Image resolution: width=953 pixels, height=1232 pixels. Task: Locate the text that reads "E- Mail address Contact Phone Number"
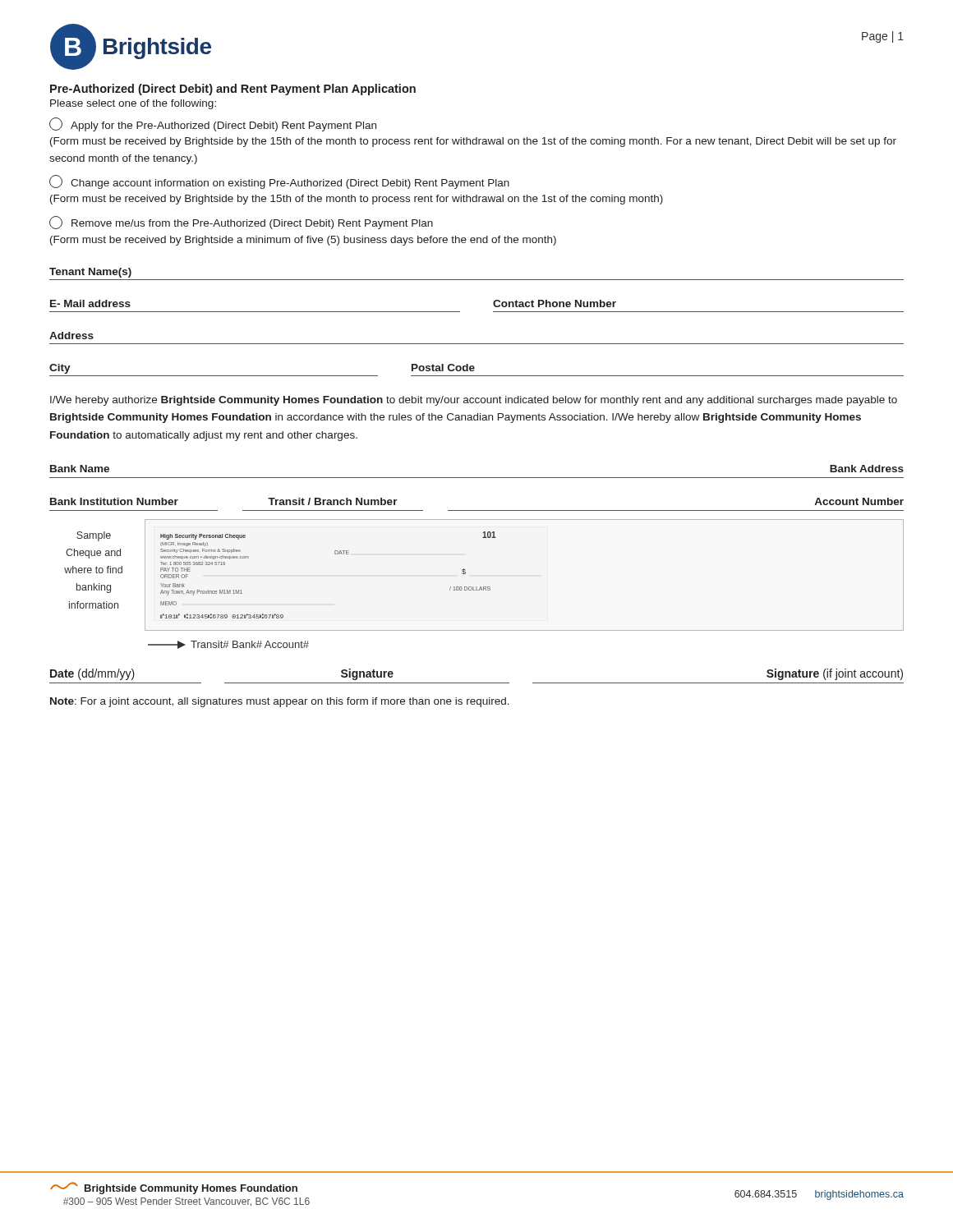93,303
